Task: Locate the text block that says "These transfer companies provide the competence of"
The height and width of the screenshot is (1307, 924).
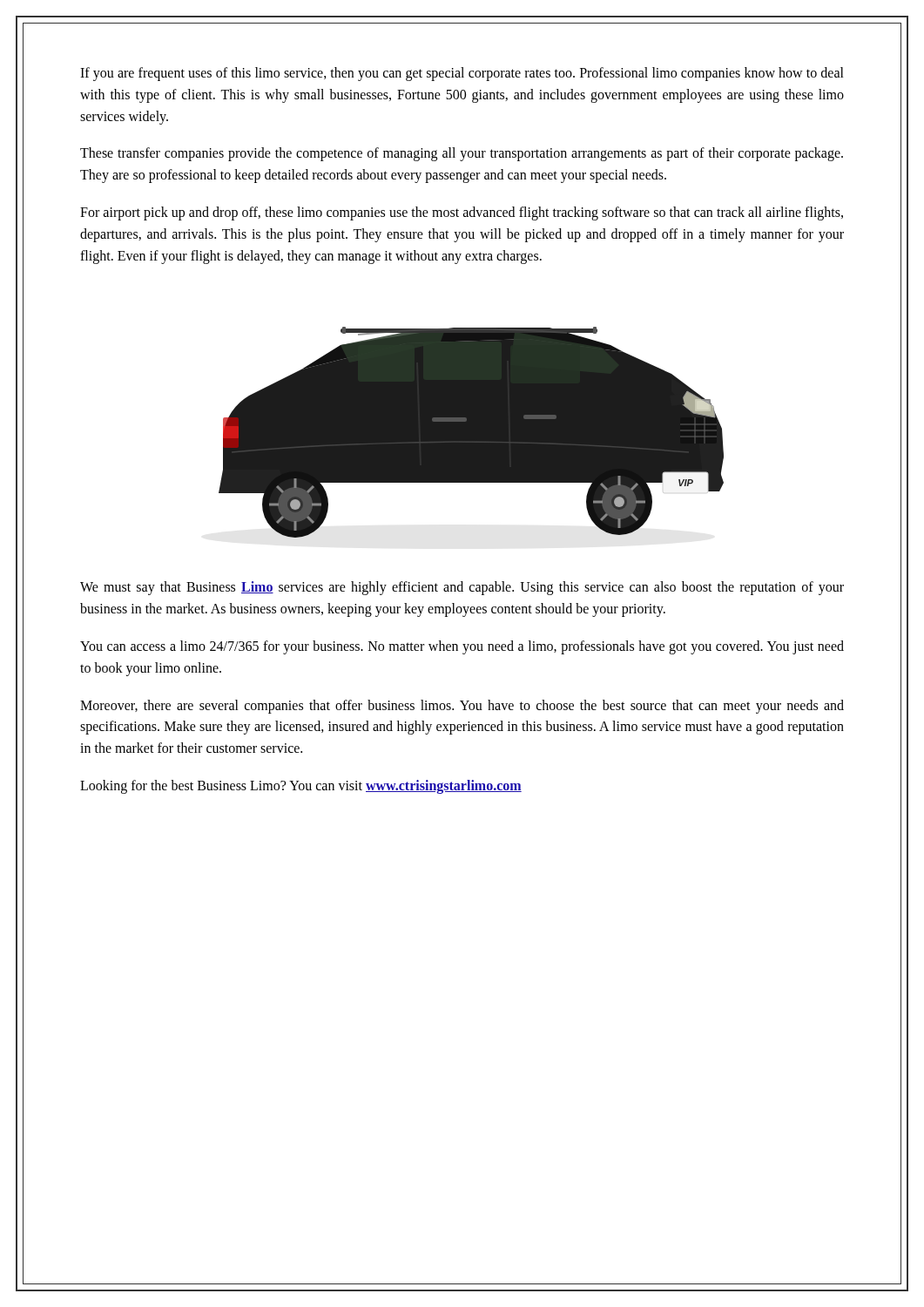Action: click(462, 164)
